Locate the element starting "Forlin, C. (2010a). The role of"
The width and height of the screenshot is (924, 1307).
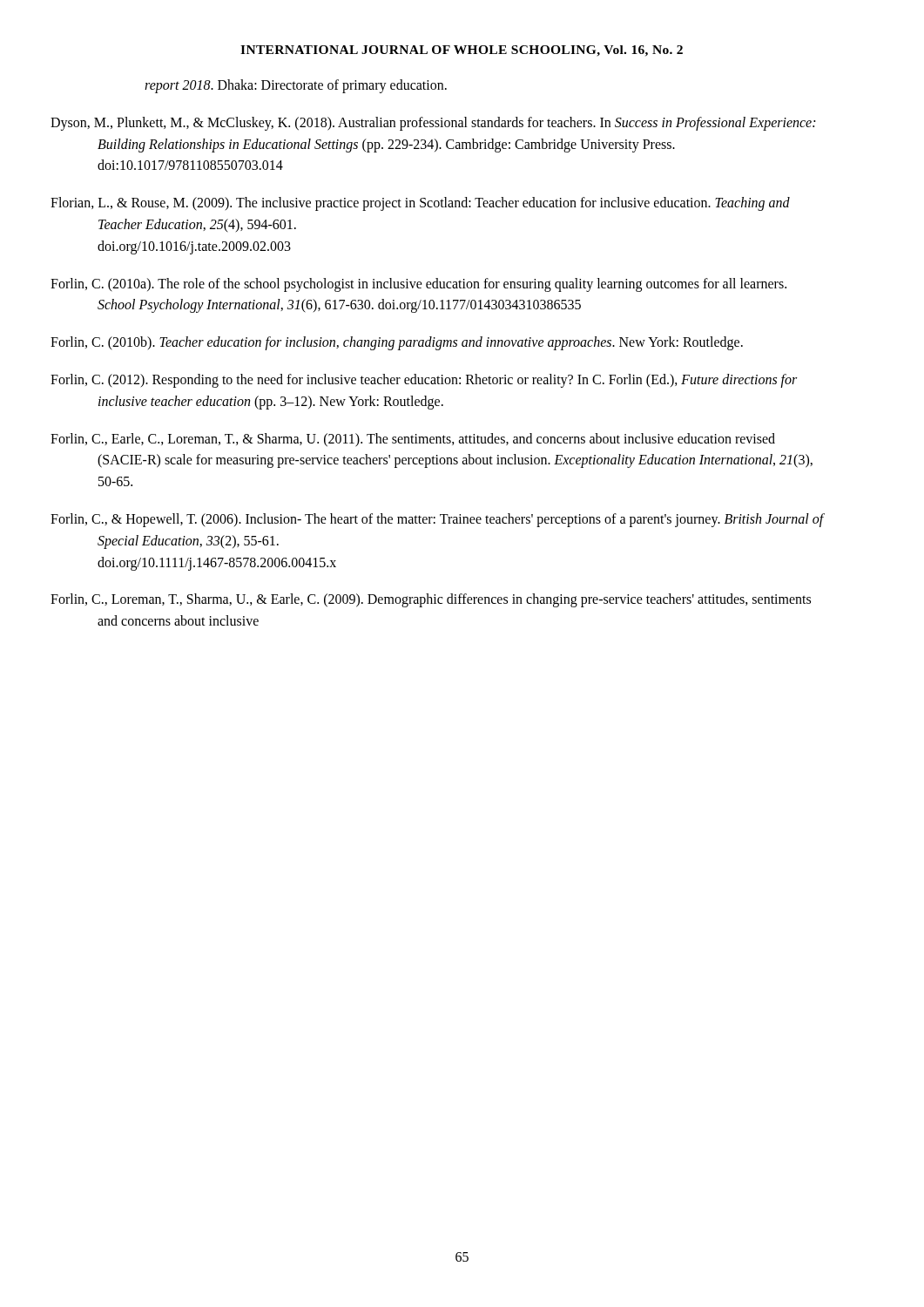pyautogui.click(x=462, y=295)
